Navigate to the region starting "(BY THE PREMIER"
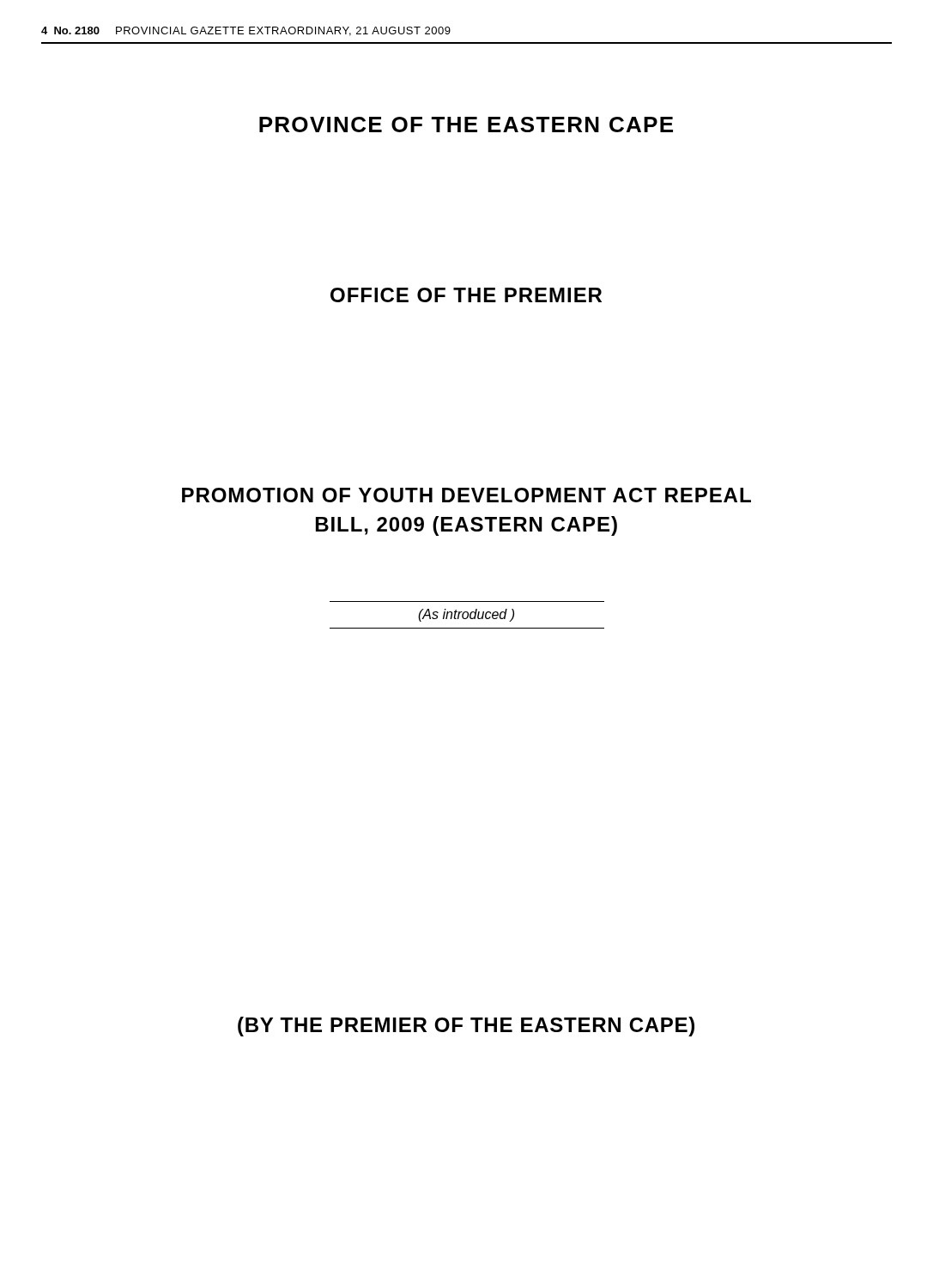The height and width of the screenshot is (1288, 933). [466, 1025]
